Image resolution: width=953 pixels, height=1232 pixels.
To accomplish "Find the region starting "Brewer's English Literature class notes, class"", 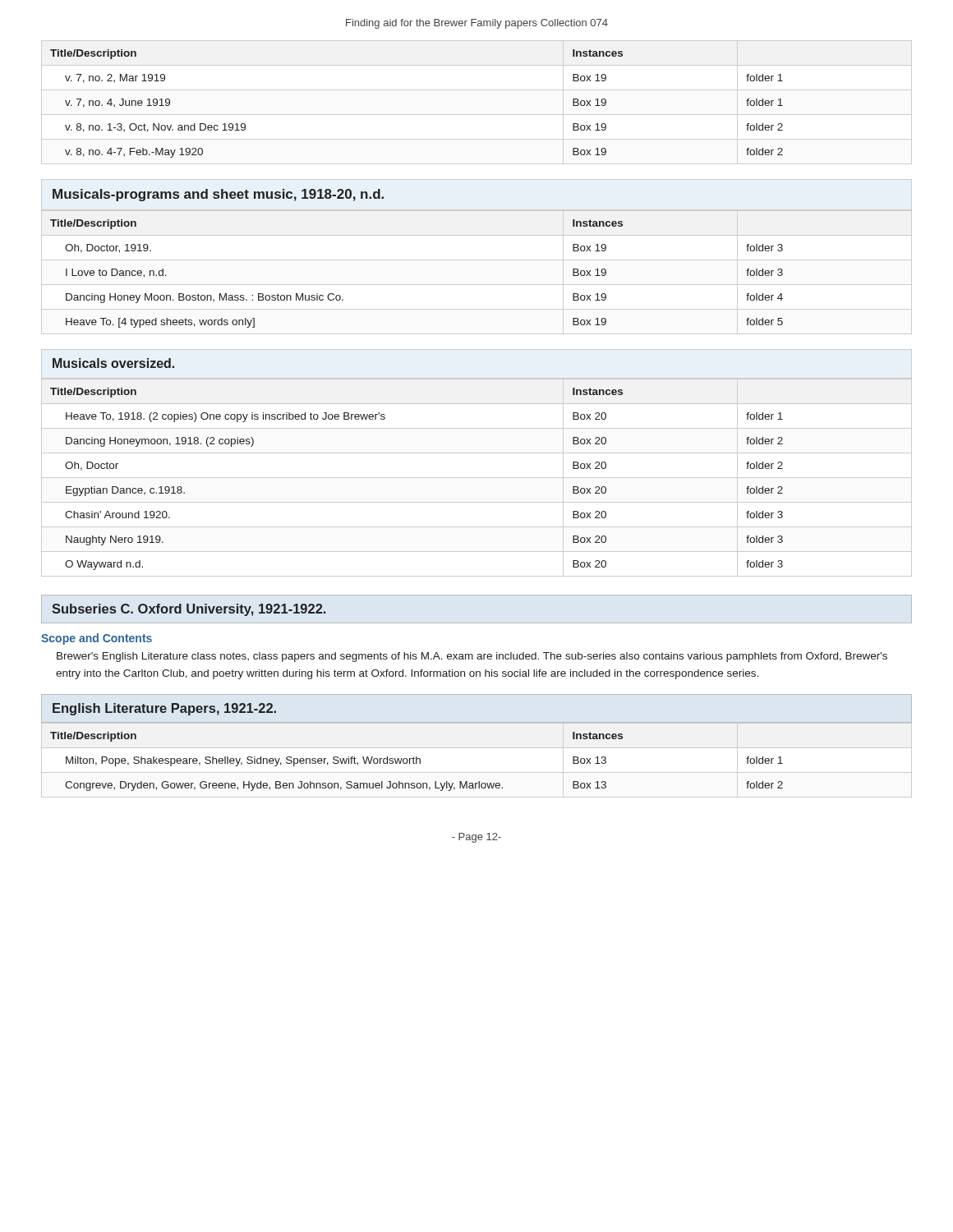I will coord(472,664).
